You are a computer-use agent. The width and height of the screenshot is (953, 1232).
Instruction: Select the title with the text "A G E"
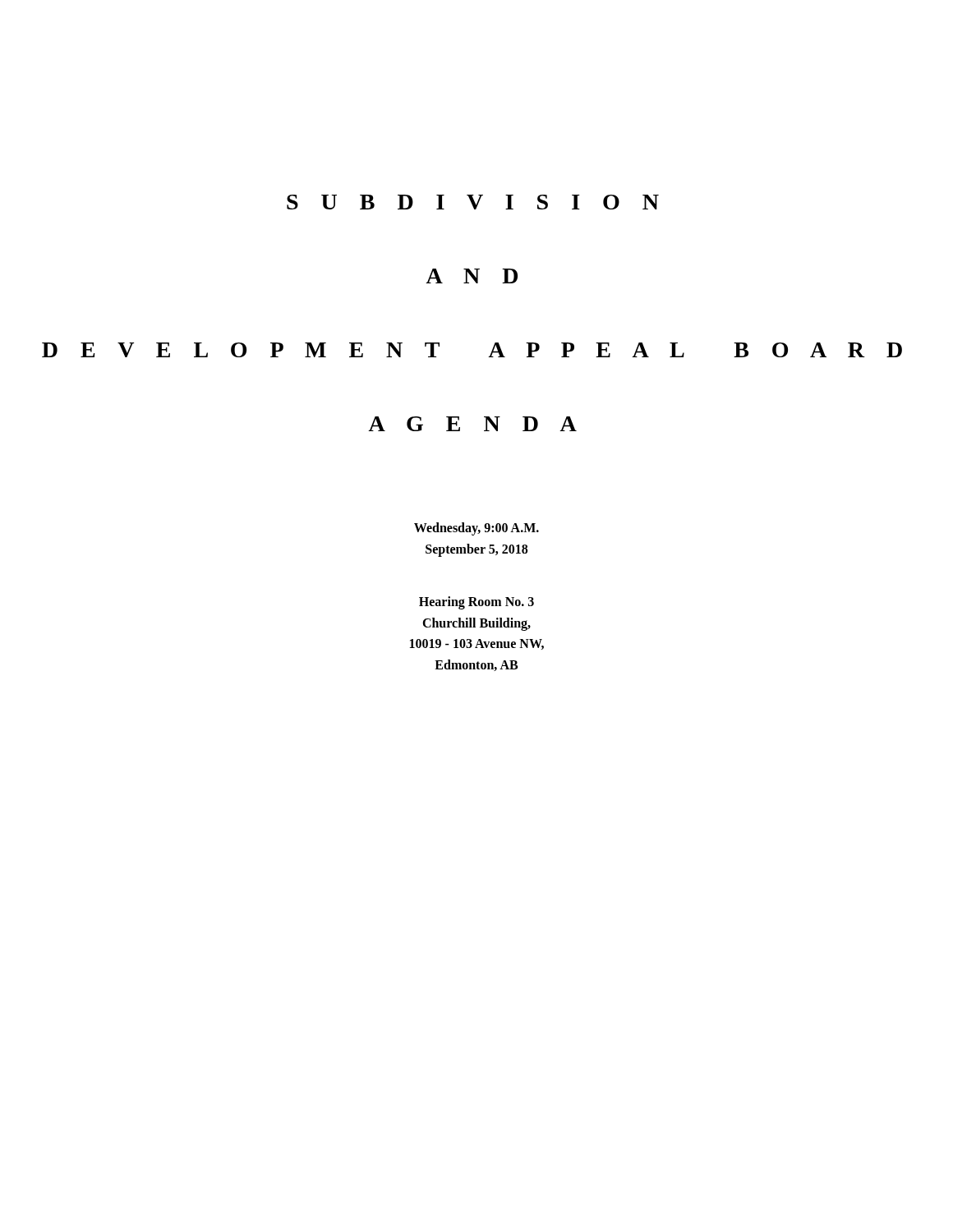[x=476, y=423]
